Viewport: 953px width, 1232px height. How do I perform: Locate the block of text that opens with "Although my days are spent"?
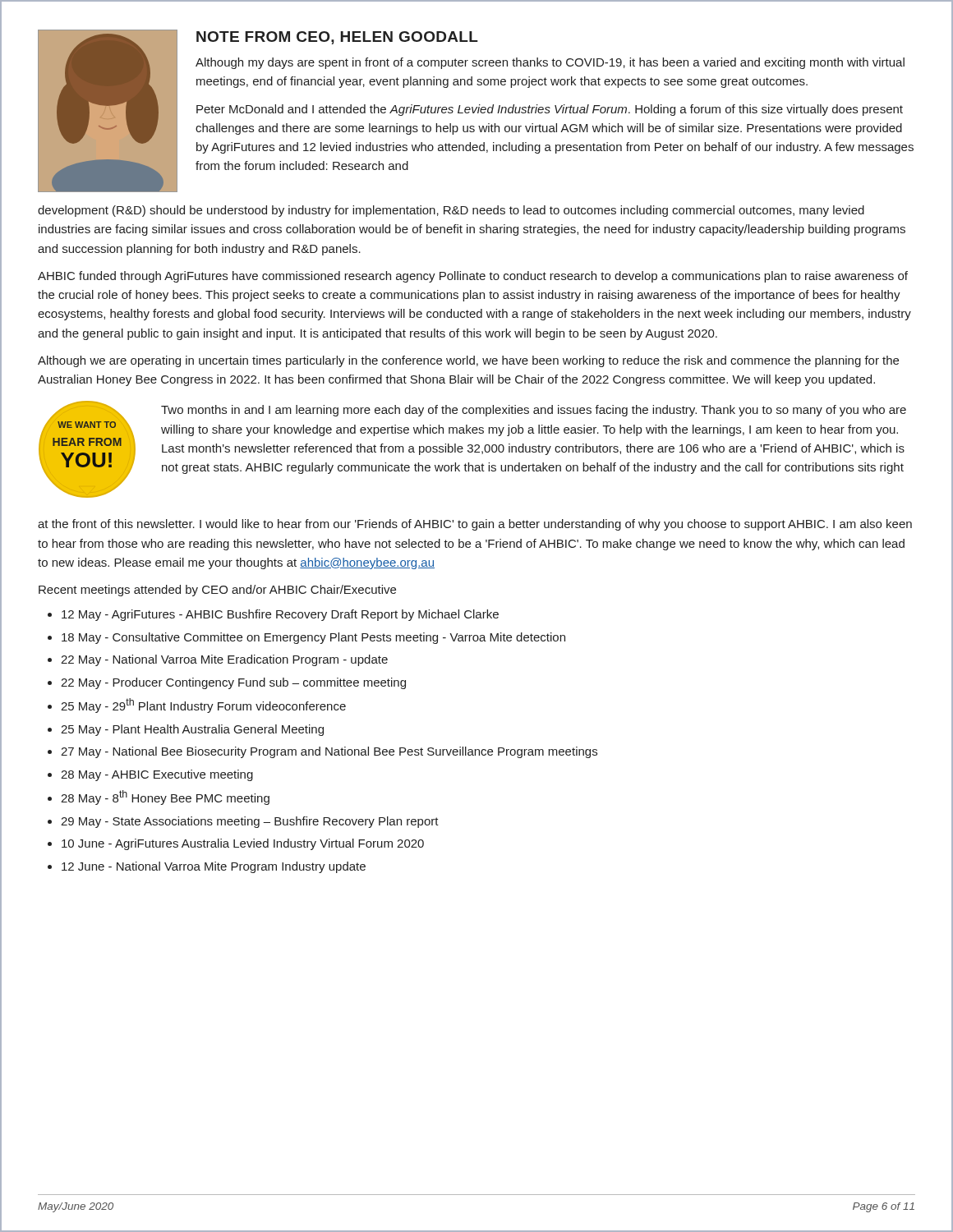[550, 72]
